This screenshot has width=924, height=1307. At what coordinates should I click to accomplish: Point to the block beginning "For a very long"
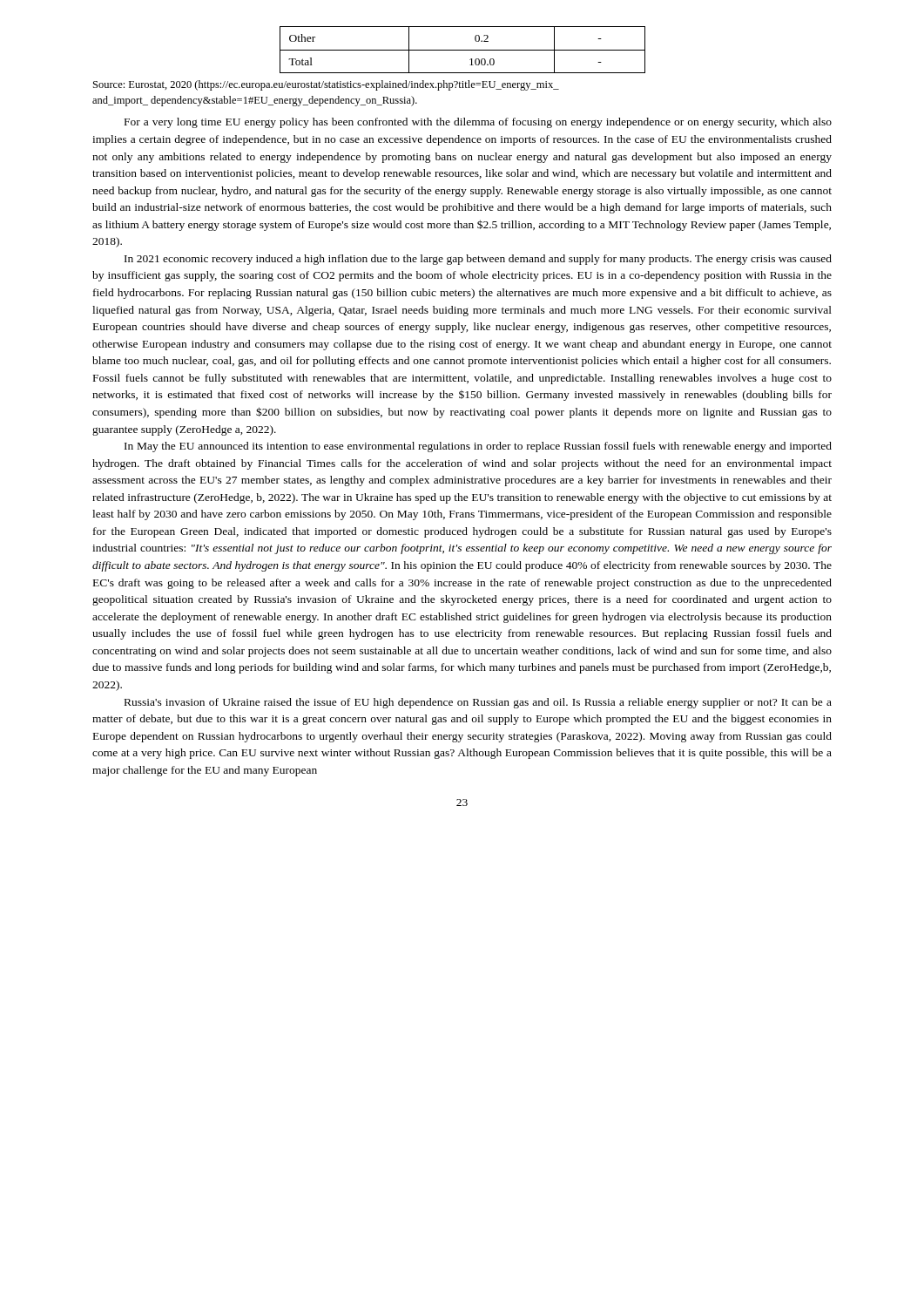click(x=462, y=181)
